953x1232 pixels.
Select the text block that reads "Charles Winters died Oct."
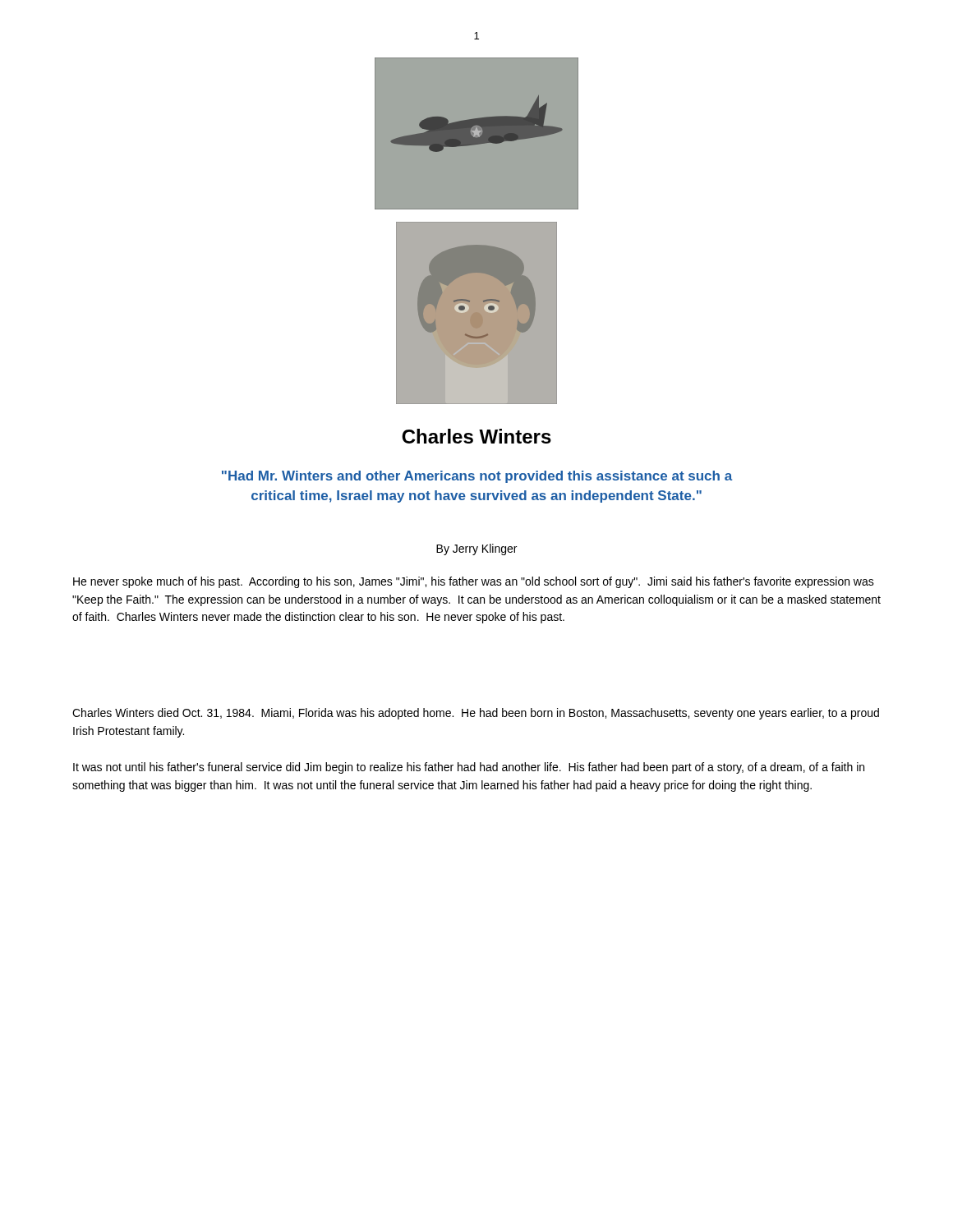(x=476, y=722)
